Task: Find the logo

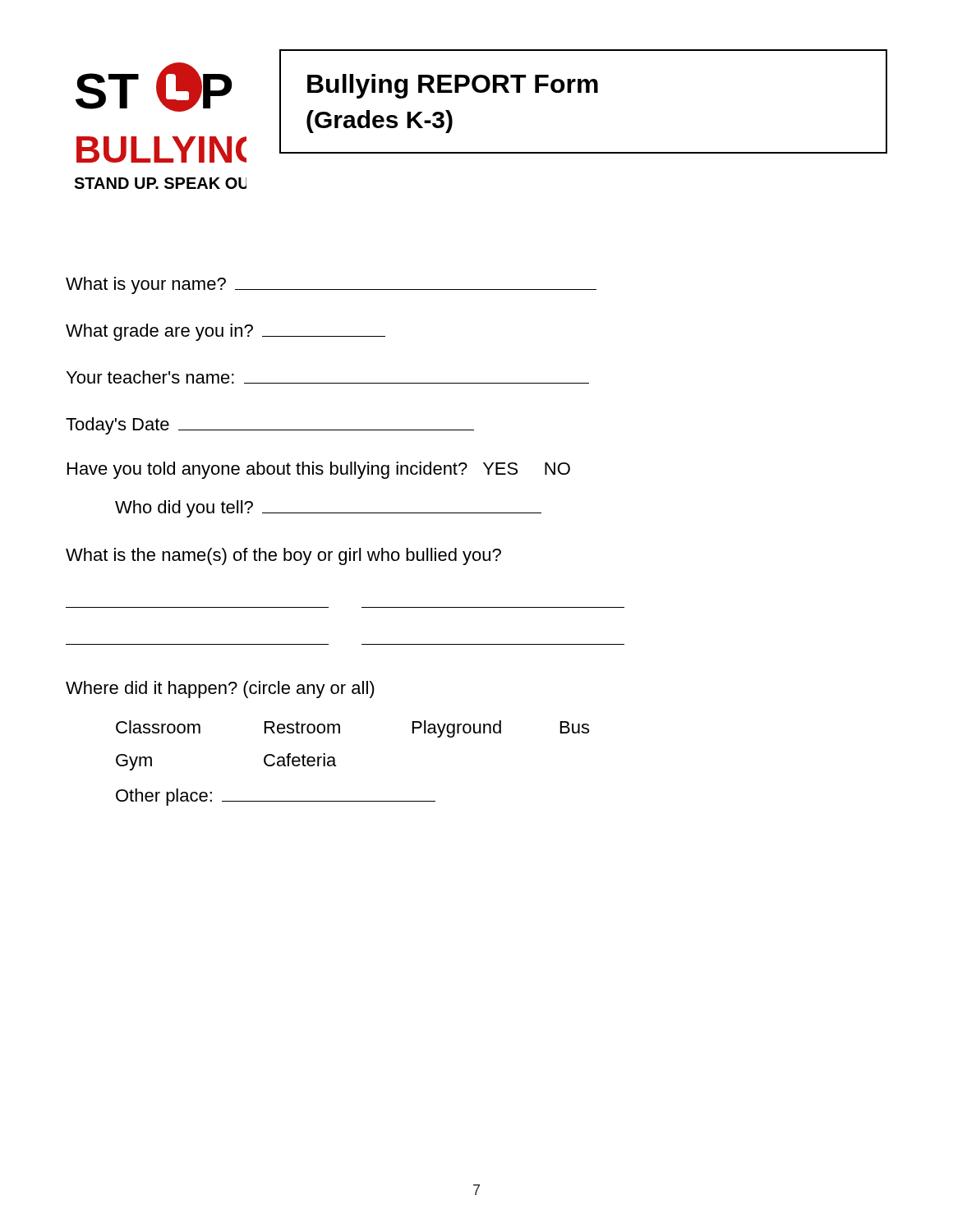Action: pos(156,137)
